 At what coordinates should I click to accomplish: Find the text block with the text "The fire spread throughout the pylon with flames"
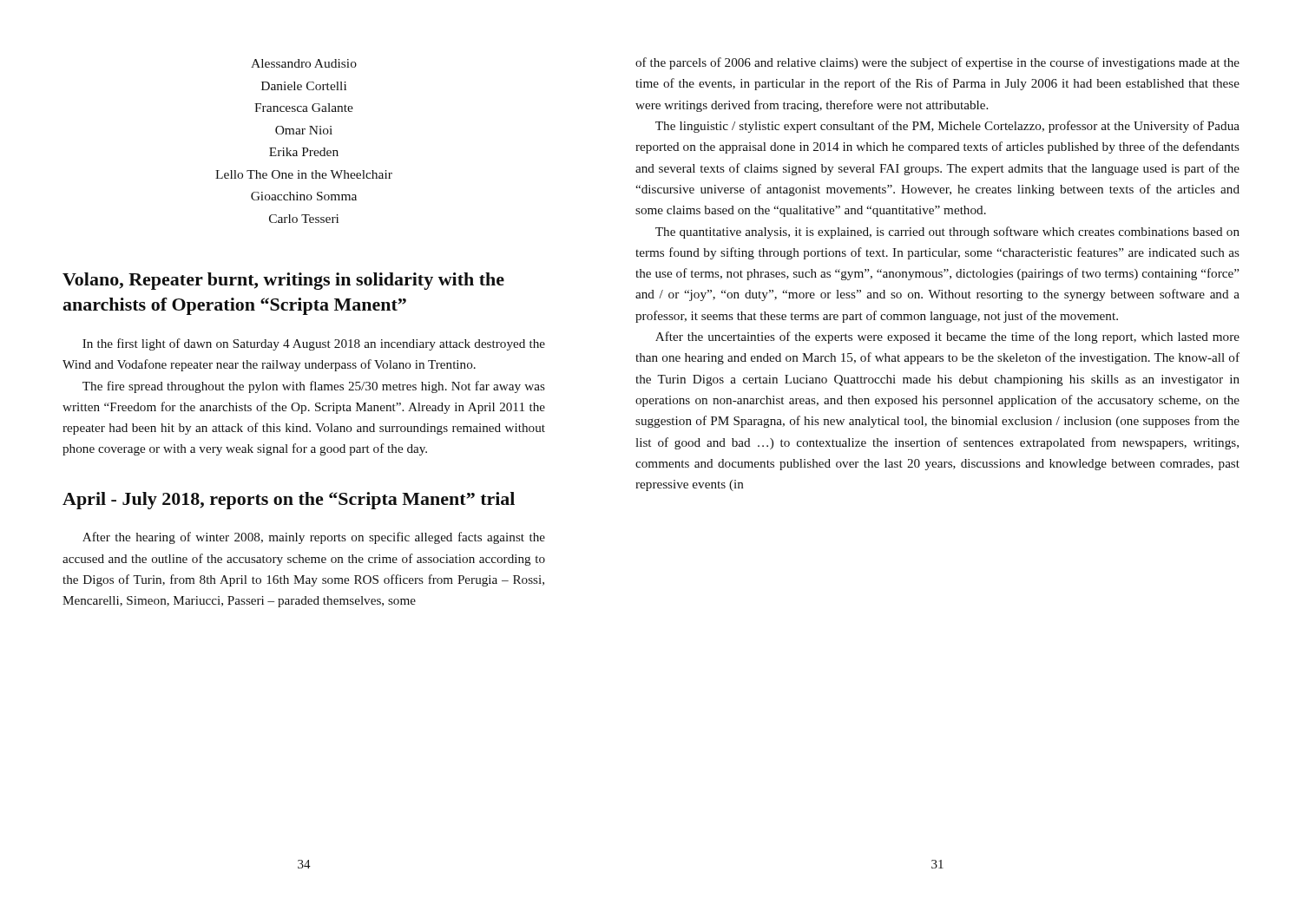[x=304, y=417]
